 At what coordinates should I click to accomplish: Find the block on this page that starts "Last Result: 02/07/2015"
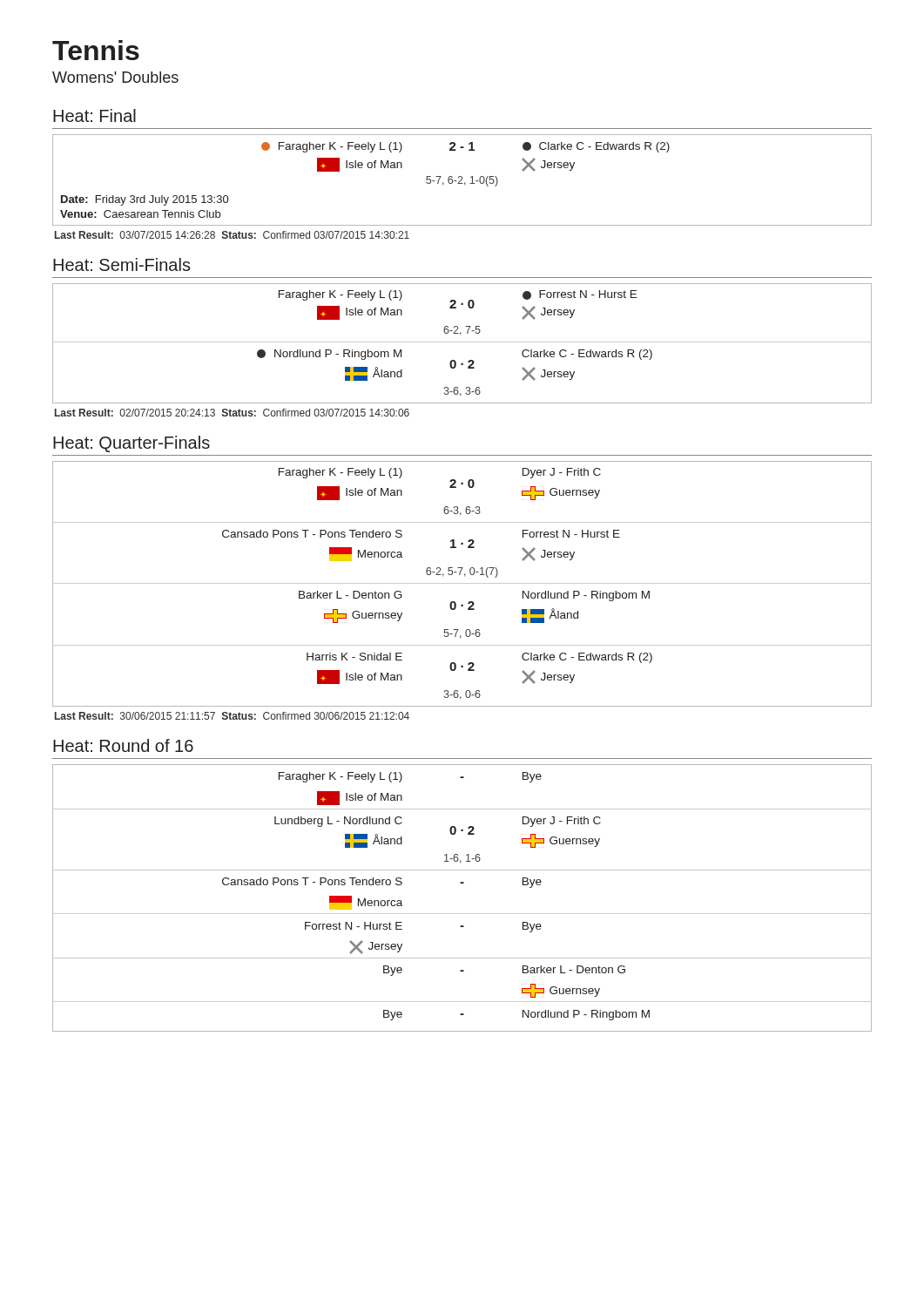(232, 413)
